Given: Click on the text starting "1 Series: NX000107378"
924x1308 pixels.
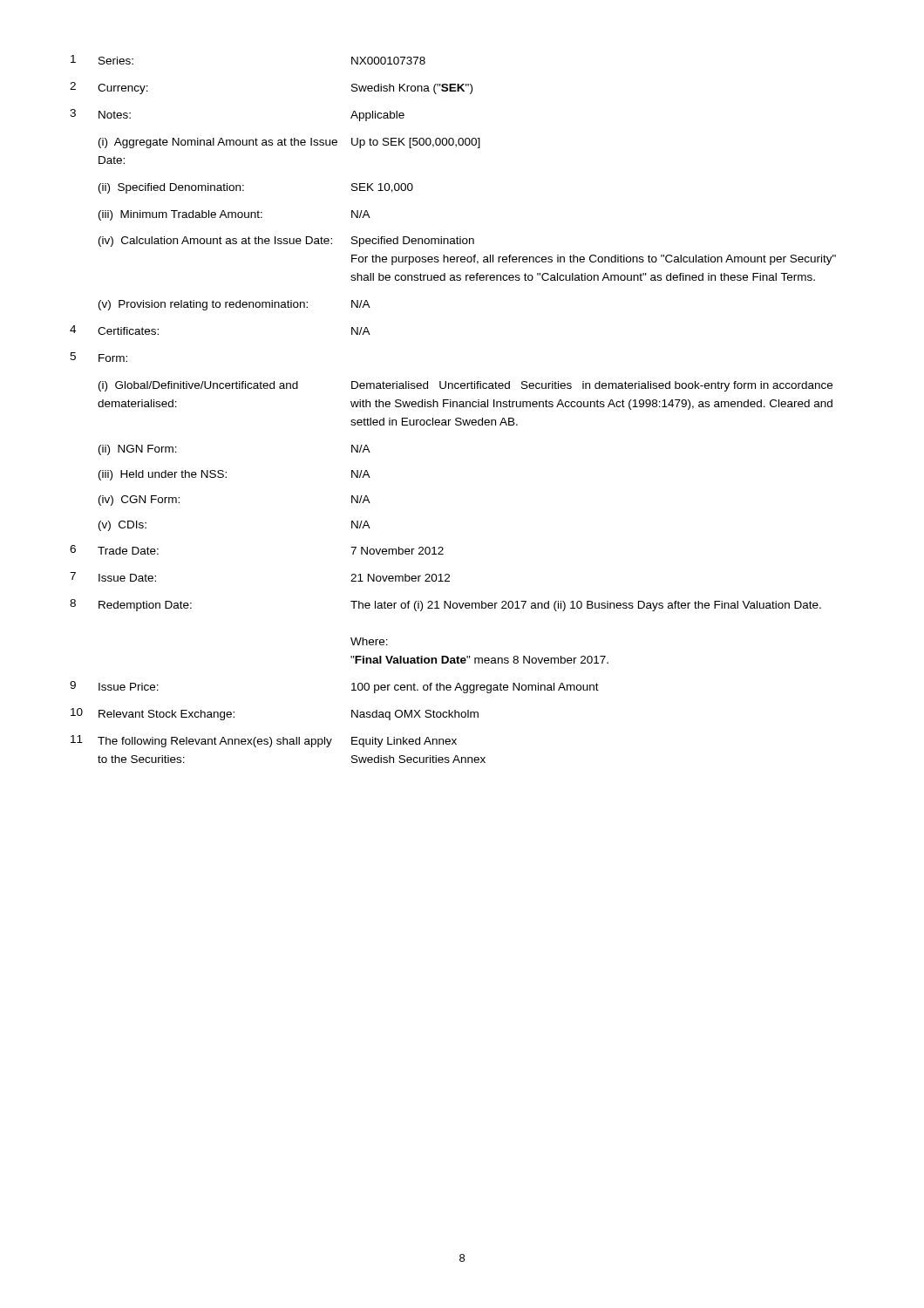Looking at the screenshot, I should (x=117, y=60).
